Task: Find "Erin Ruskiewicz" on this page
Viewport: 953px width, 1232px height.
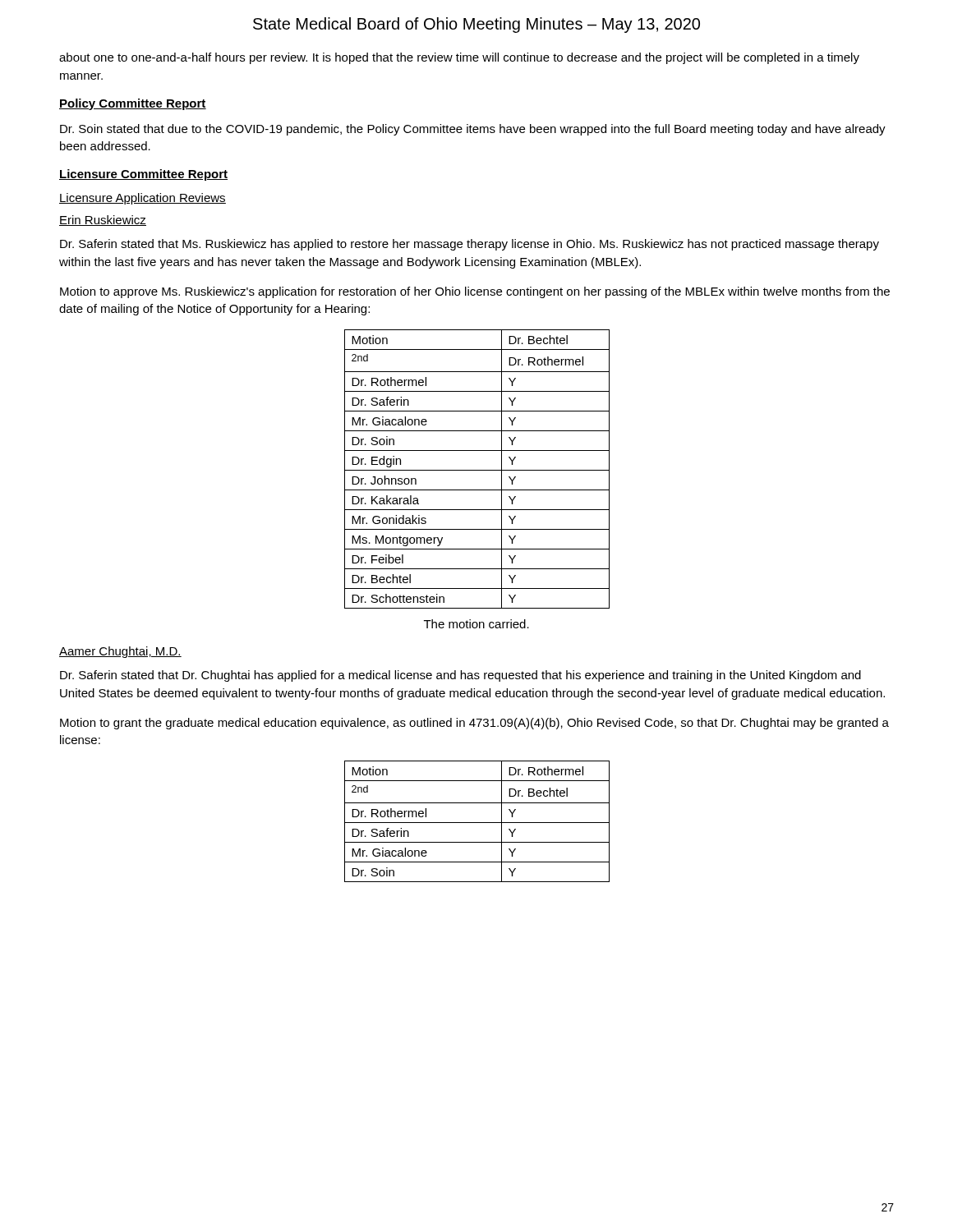Action: point(103,220)
